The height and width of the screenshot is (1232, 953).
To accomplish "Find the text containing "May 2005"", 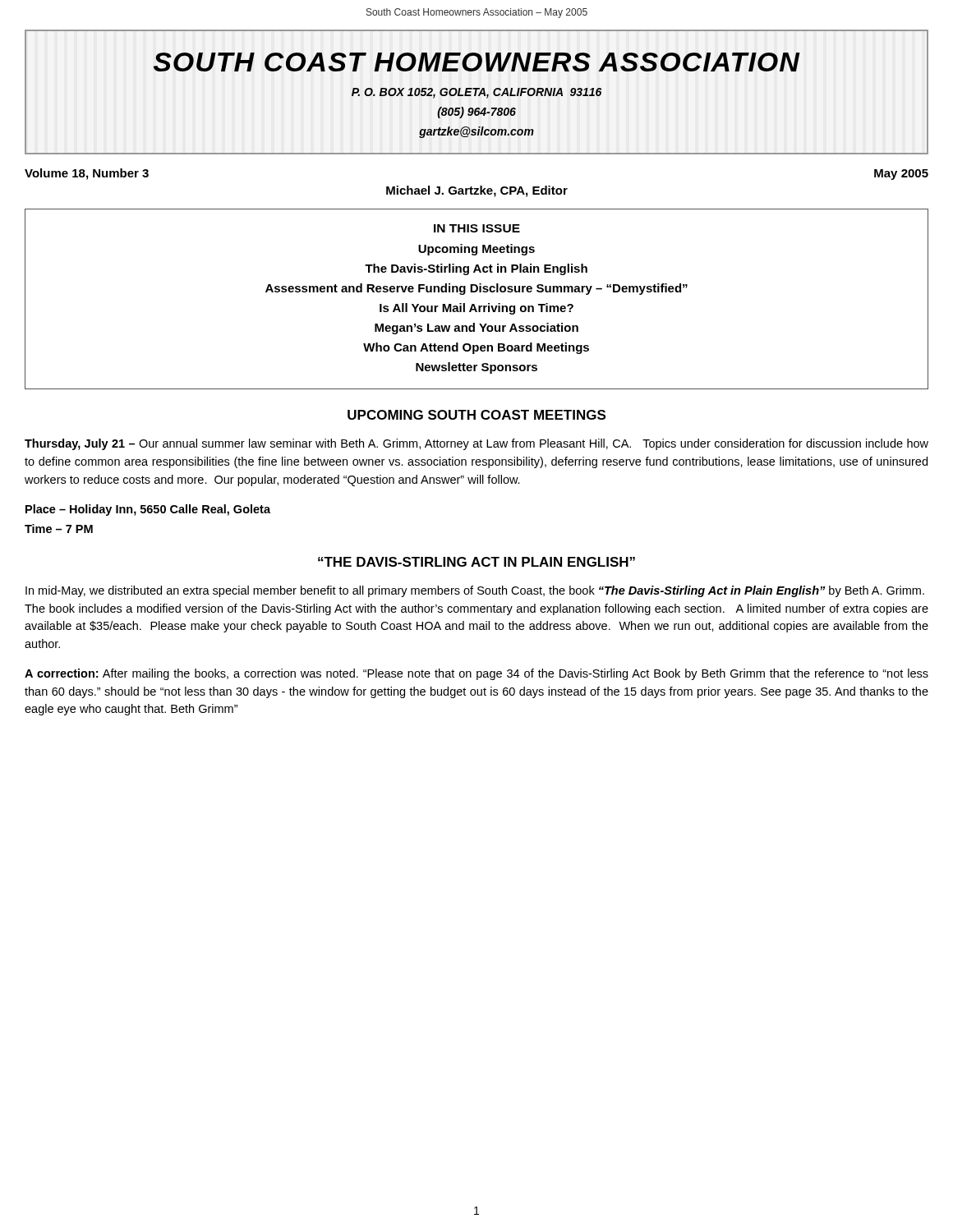I will [901, 173].
